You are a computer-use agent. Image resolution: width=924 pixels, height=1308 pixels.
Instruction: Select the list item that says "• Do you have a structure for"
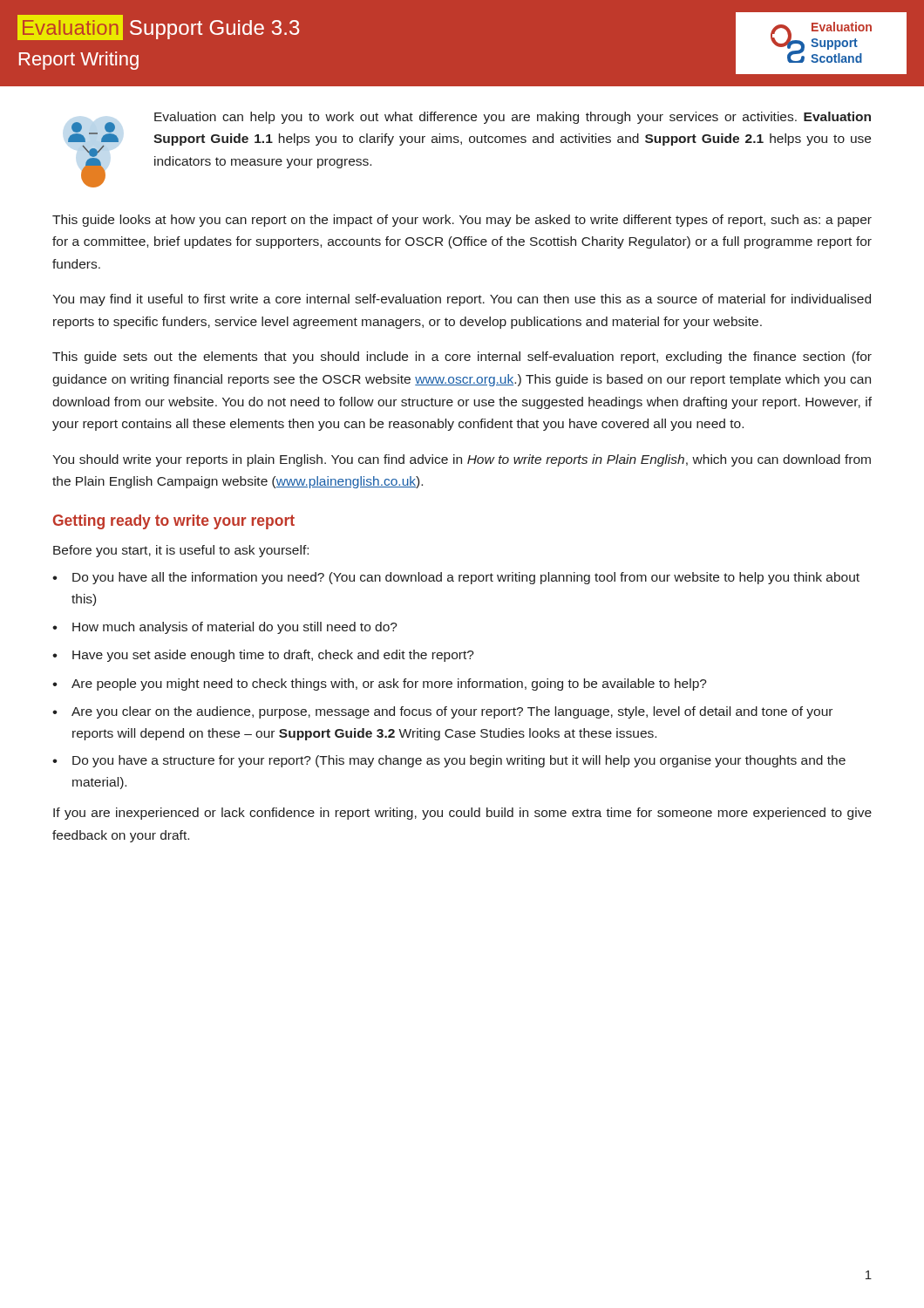tap(462, 771)
